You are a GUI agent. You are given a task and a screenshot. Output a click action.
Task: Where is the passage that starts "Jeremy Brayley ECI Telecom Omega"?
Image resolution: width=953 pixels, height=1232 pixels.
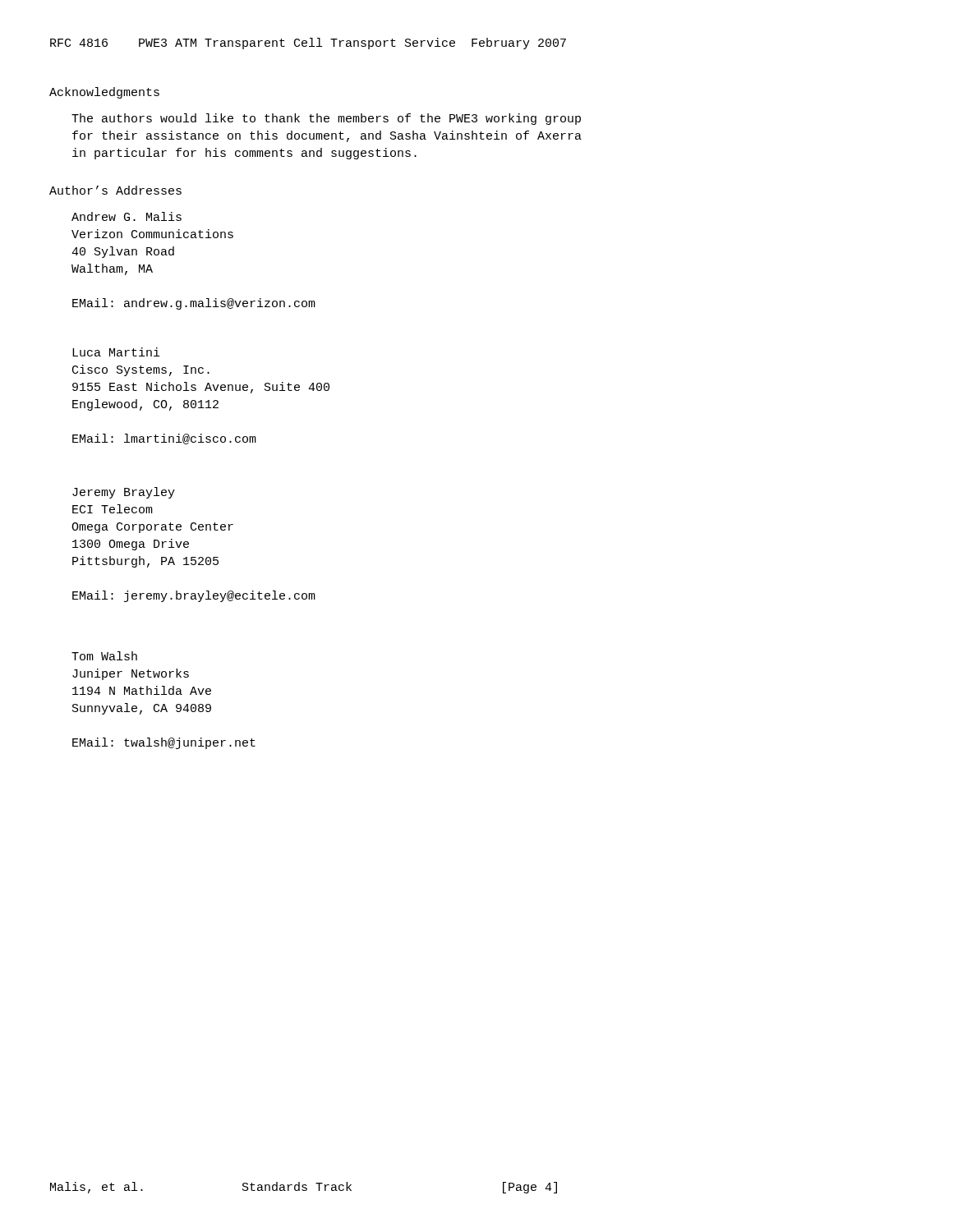(x=182, y=545)
